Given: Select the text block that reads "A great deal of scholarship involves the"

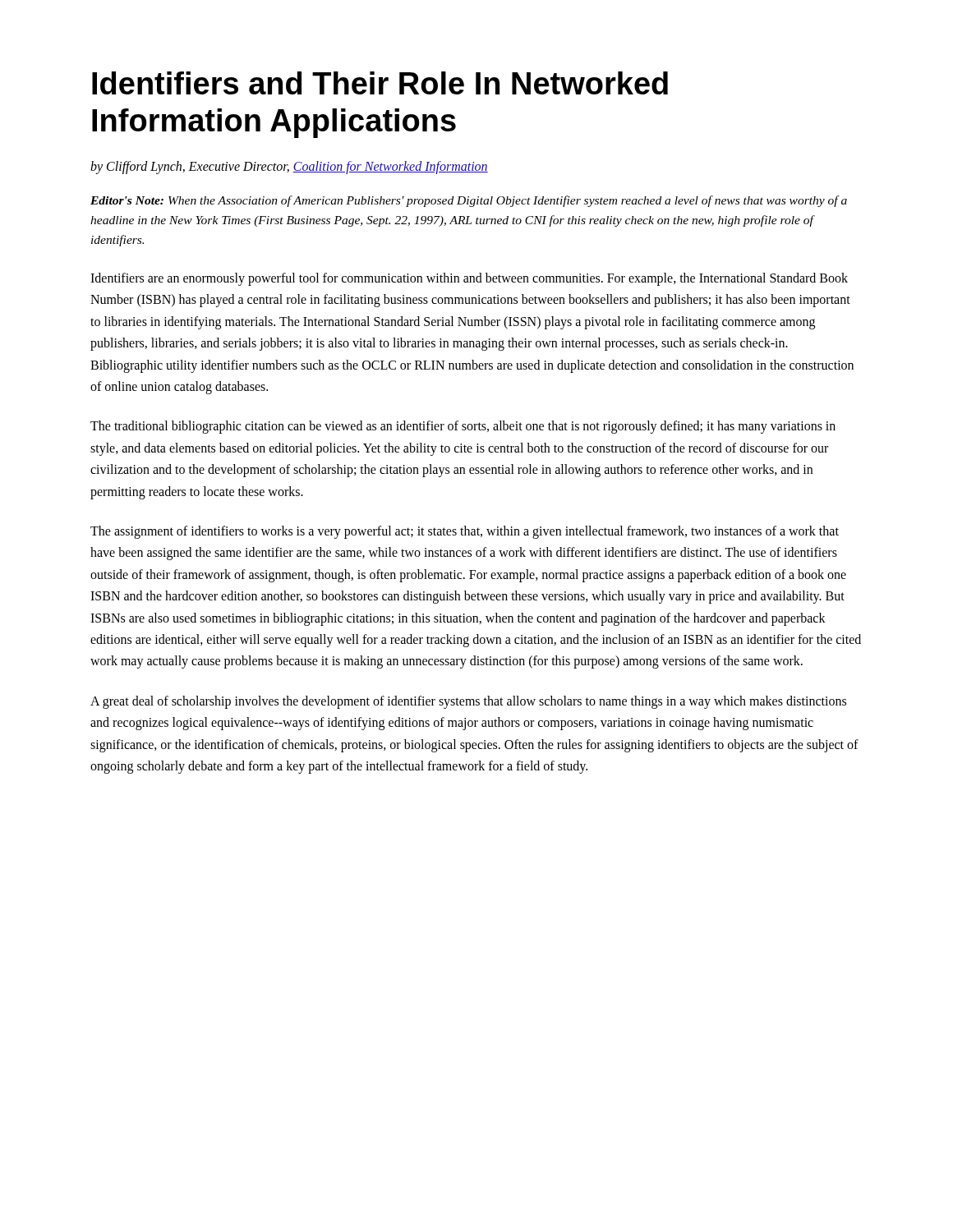Looking at the screenshot, I should 474,733.
